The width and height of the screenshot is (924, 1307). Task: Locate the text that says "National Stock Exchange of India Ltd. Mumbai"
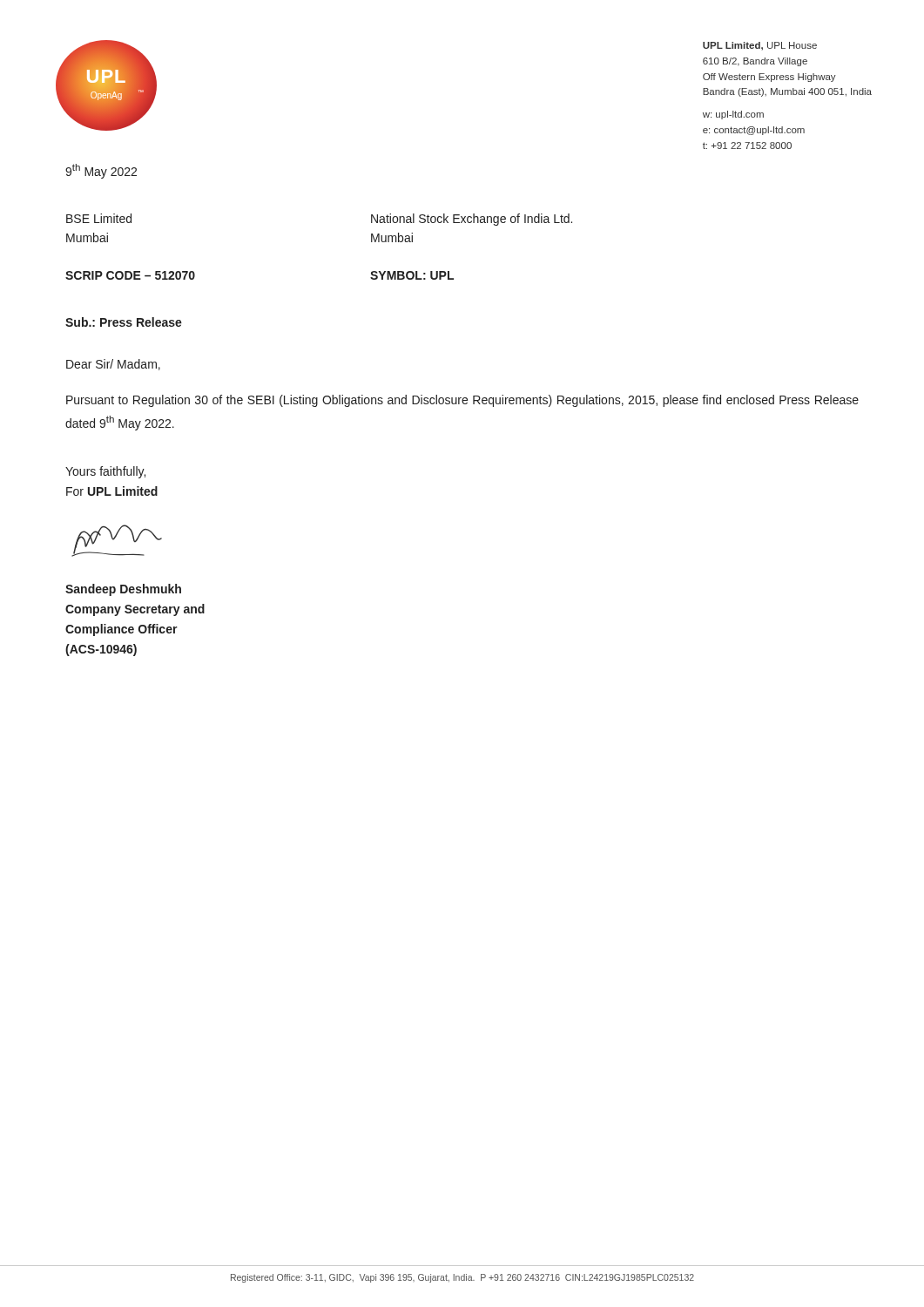point(472,228)
